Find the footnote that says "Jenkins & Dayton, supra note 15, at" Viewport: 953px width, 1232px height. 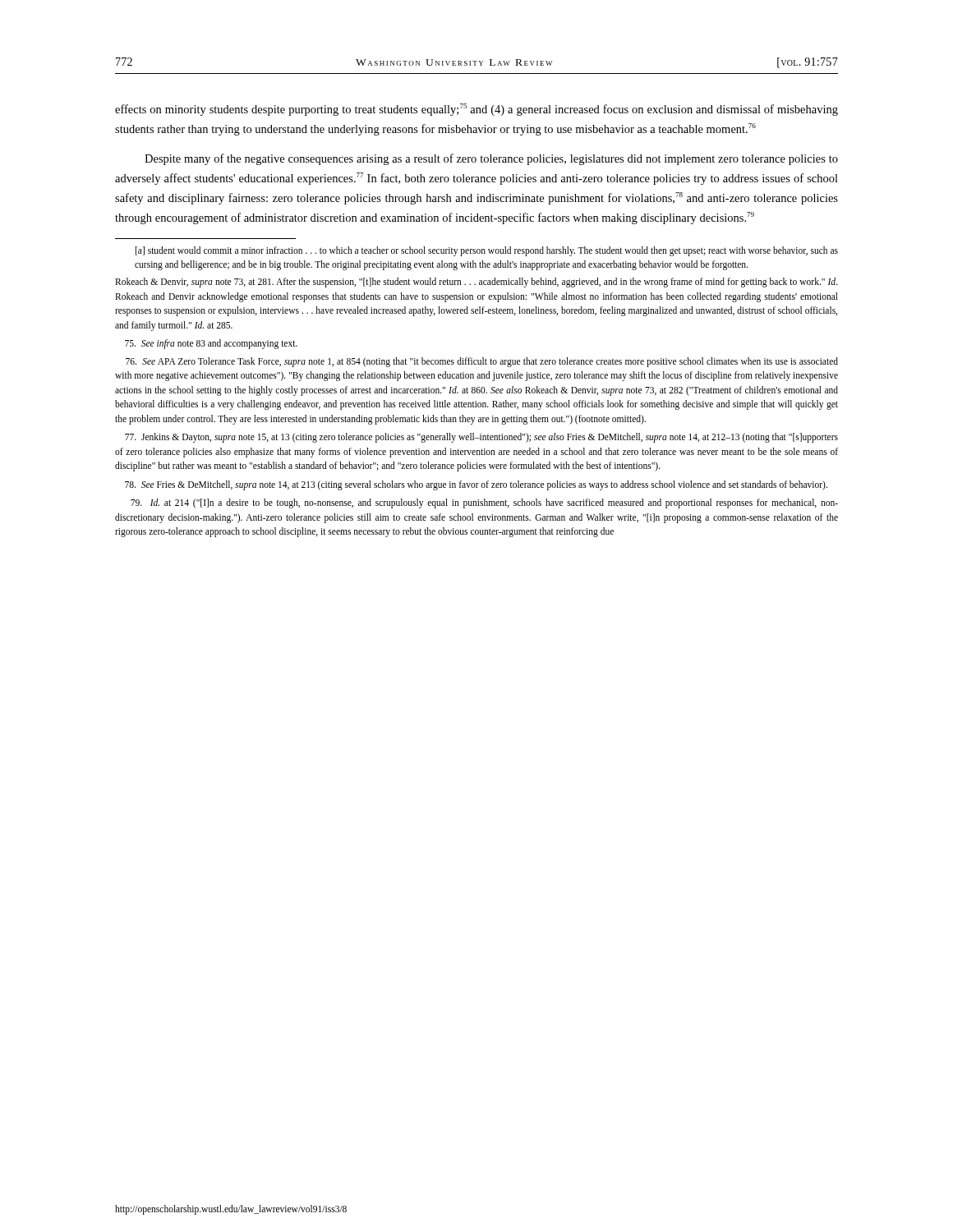coord(476,451)
